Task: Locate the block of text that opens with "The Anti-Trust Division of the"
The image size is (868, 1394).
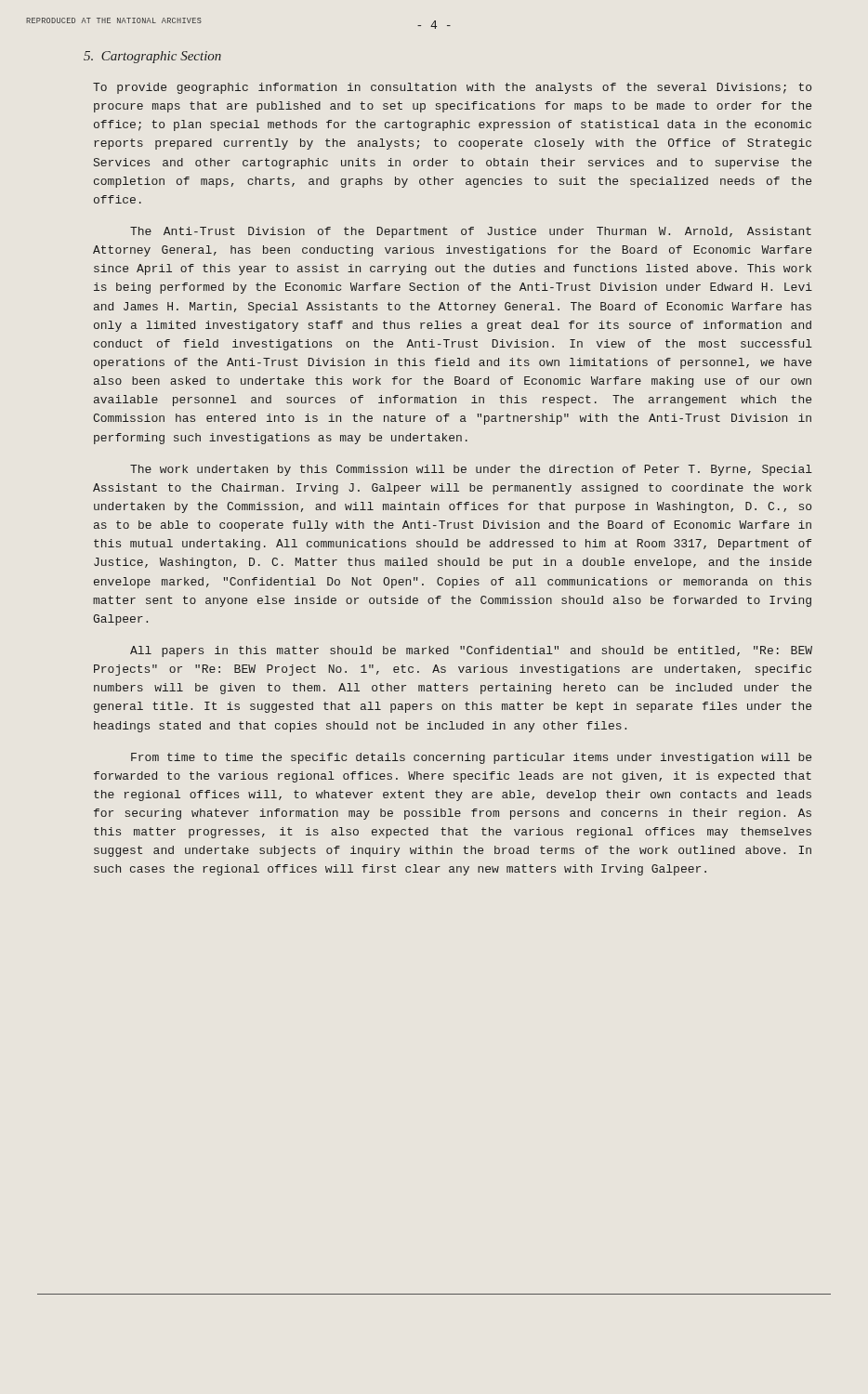Action: 453,335
